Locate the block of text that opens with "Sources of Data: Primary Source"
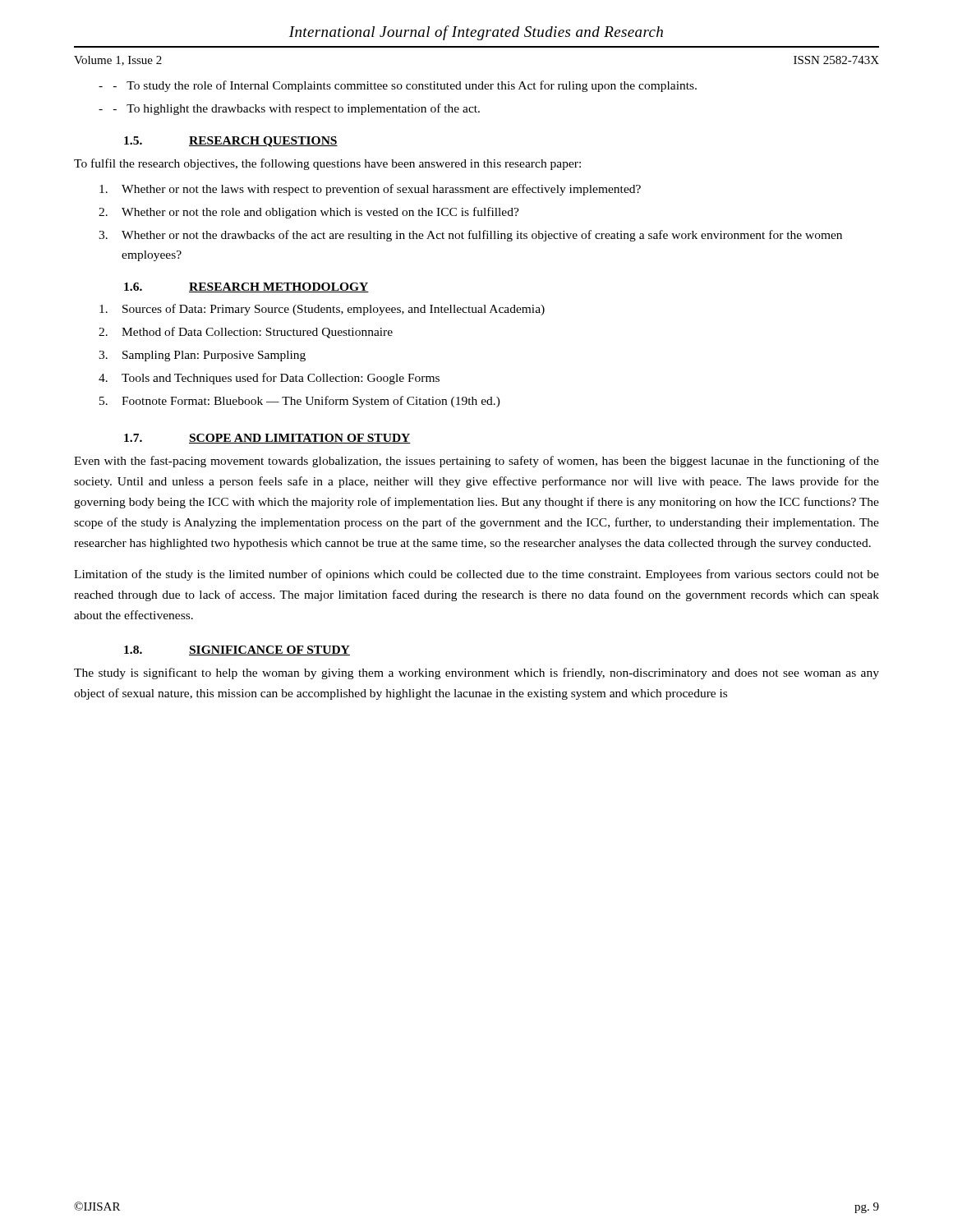The image size is (953, 1232). tap(322, 309)
